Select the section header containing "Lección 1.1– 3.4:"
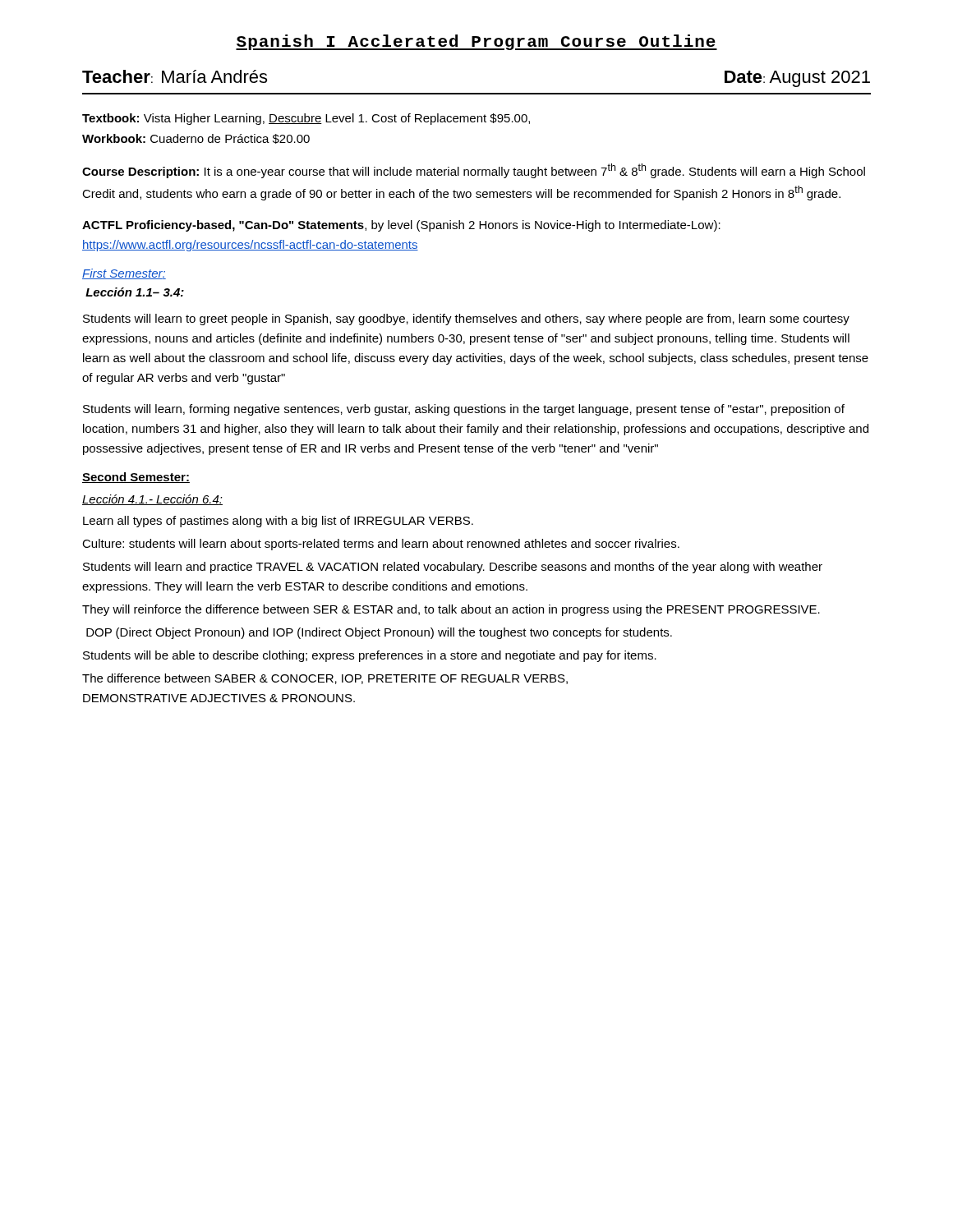This screenshot has width=953, height=1232. click(x=135, y=292)
